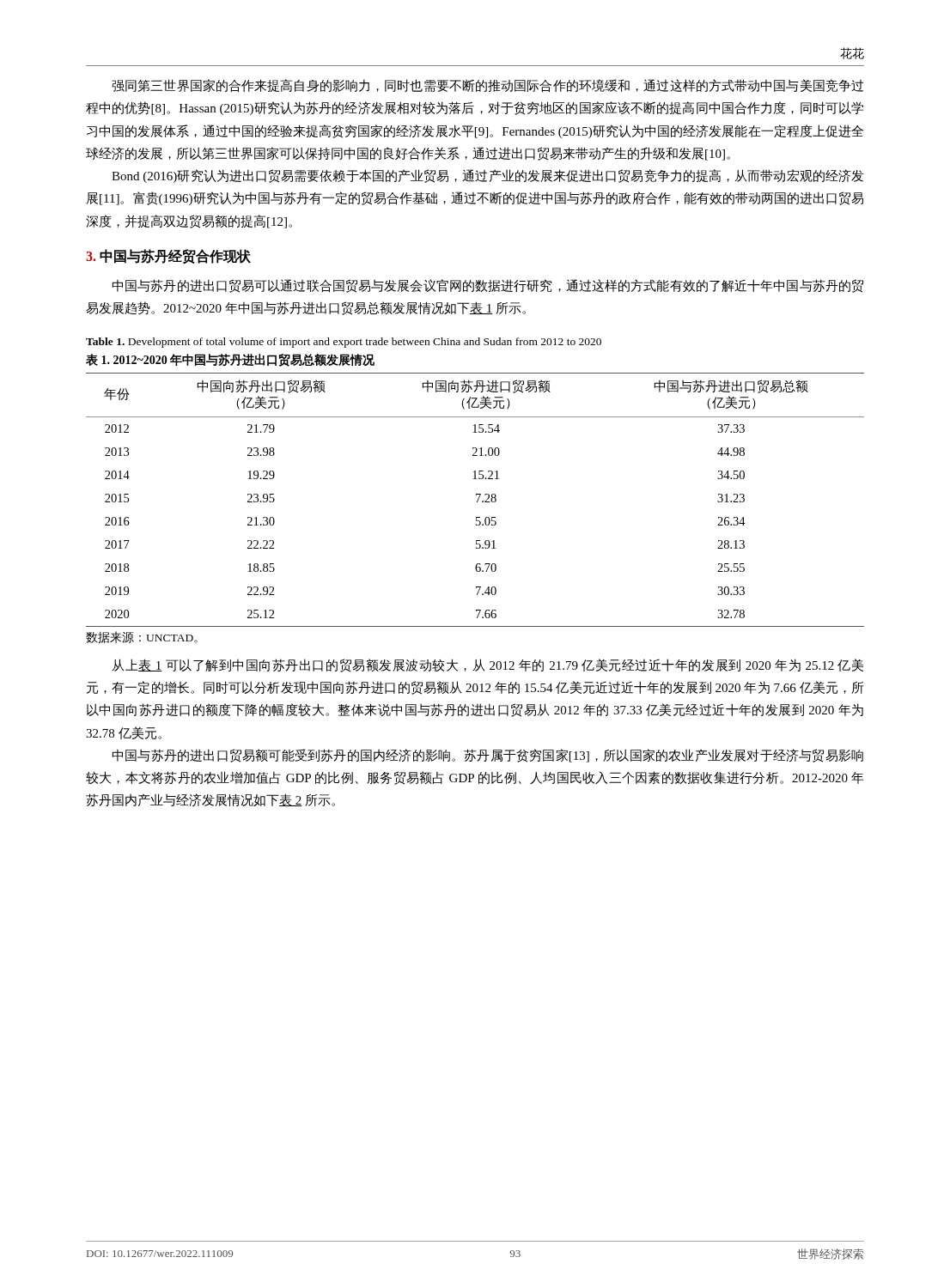Select the table
The image size is (950, 1288).
475,500
